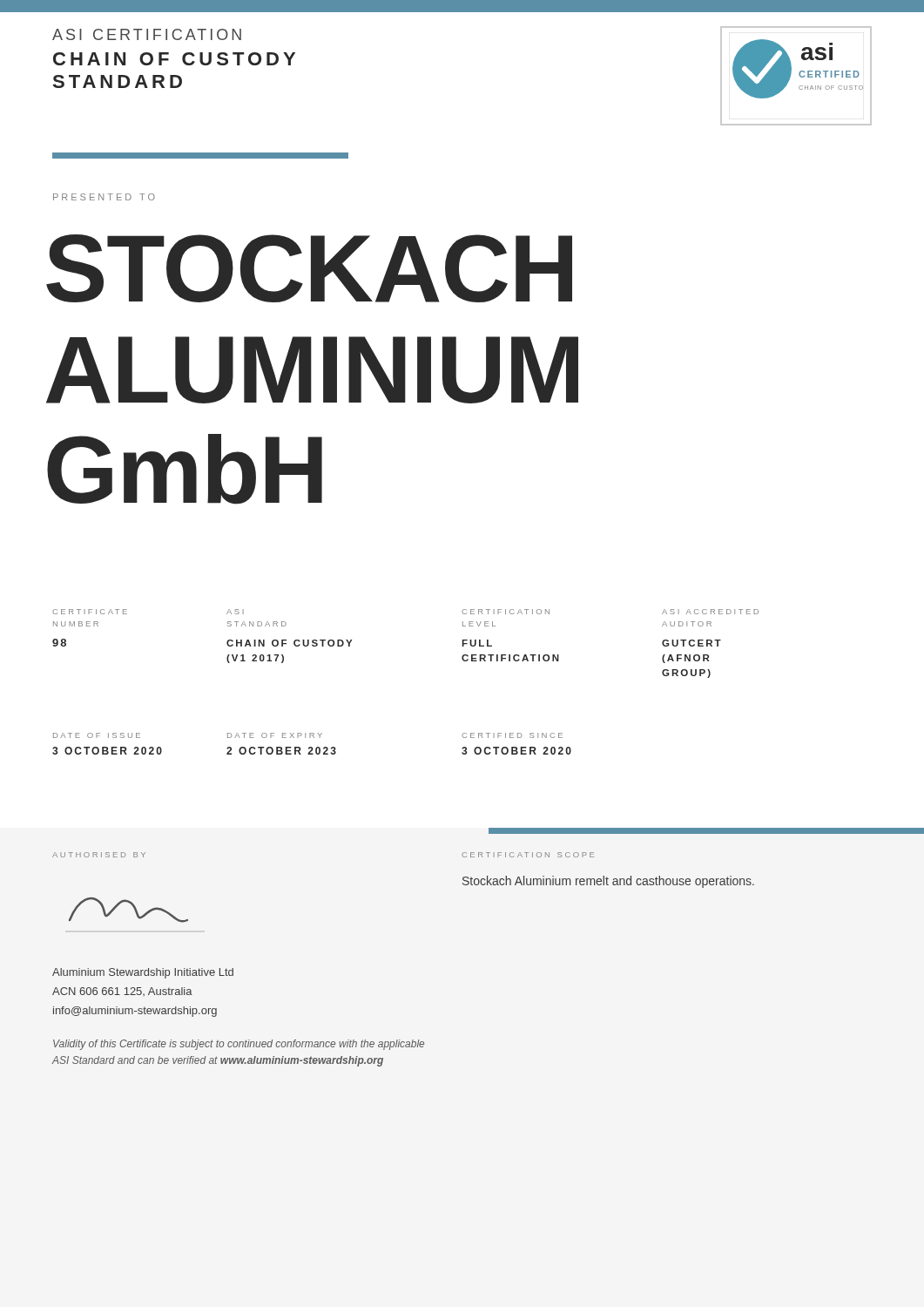Click where it says "DATE OF ISSUE 3 OCTOBER 2020"
This screenshot has height=1307, width=924.
(139, 744)
